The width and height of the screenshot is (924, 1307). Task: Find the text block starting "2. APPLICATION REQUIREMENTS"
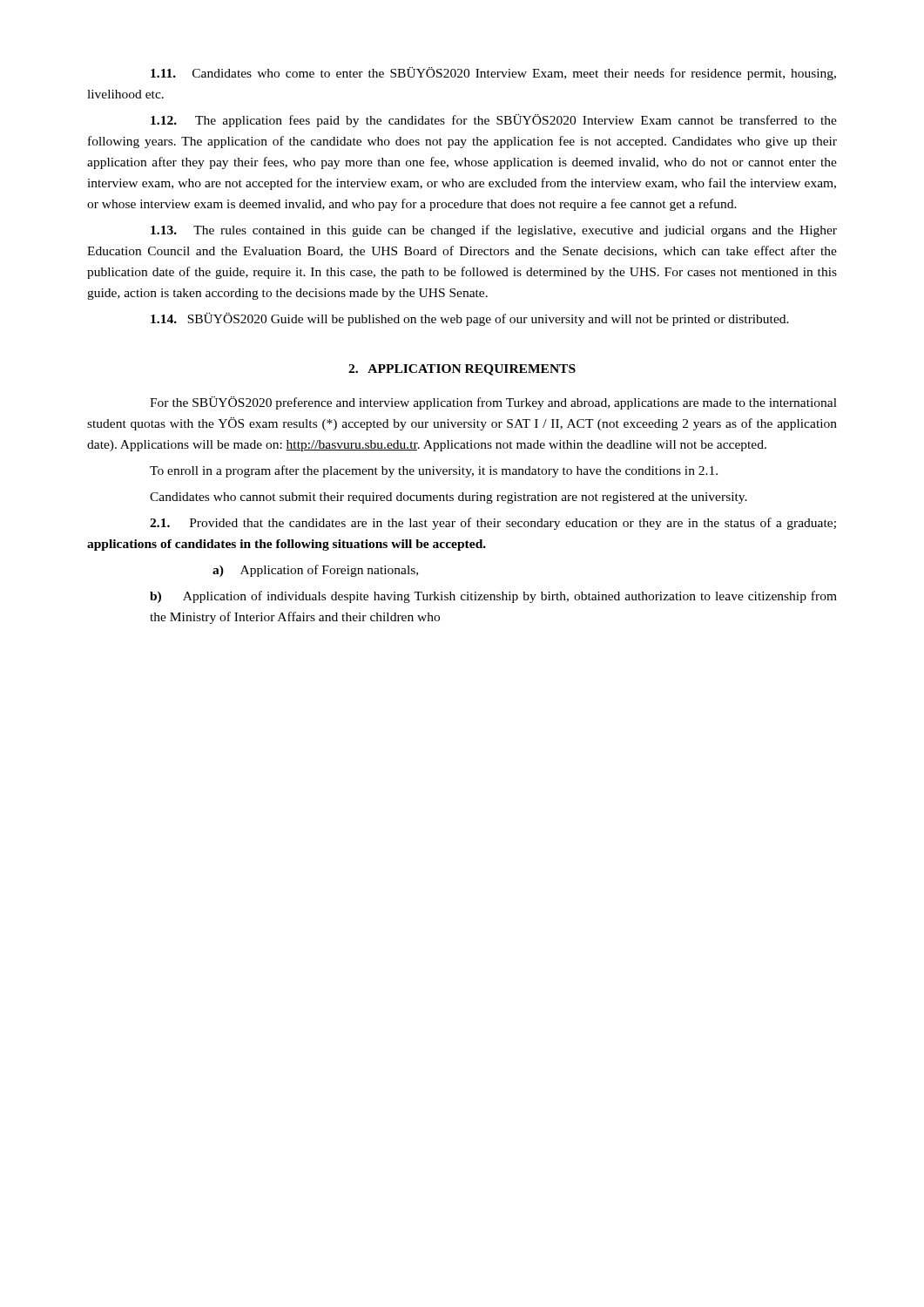click(462, 368)
